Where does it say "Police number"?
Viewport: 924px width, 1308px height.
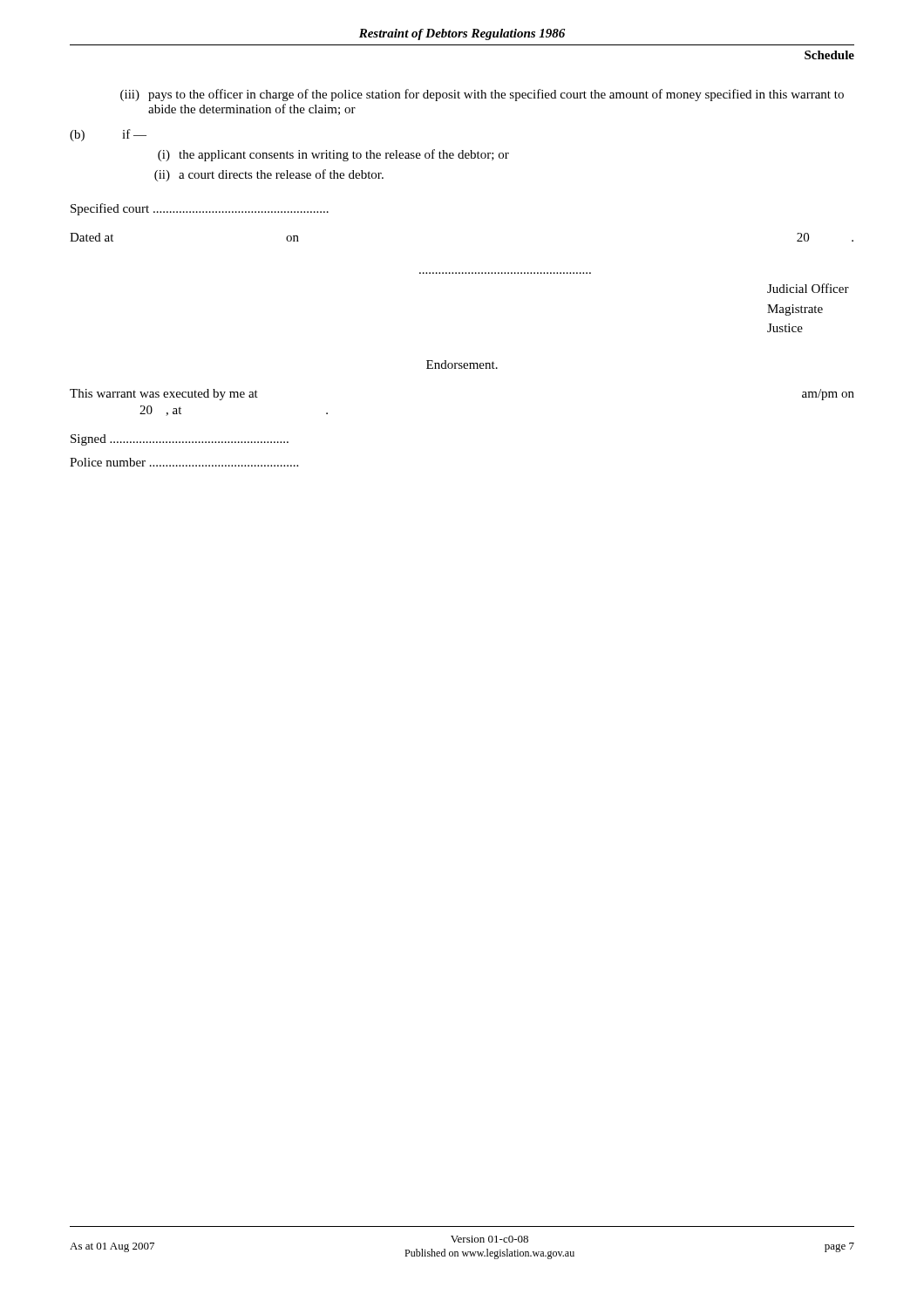(x=185, y=462)
